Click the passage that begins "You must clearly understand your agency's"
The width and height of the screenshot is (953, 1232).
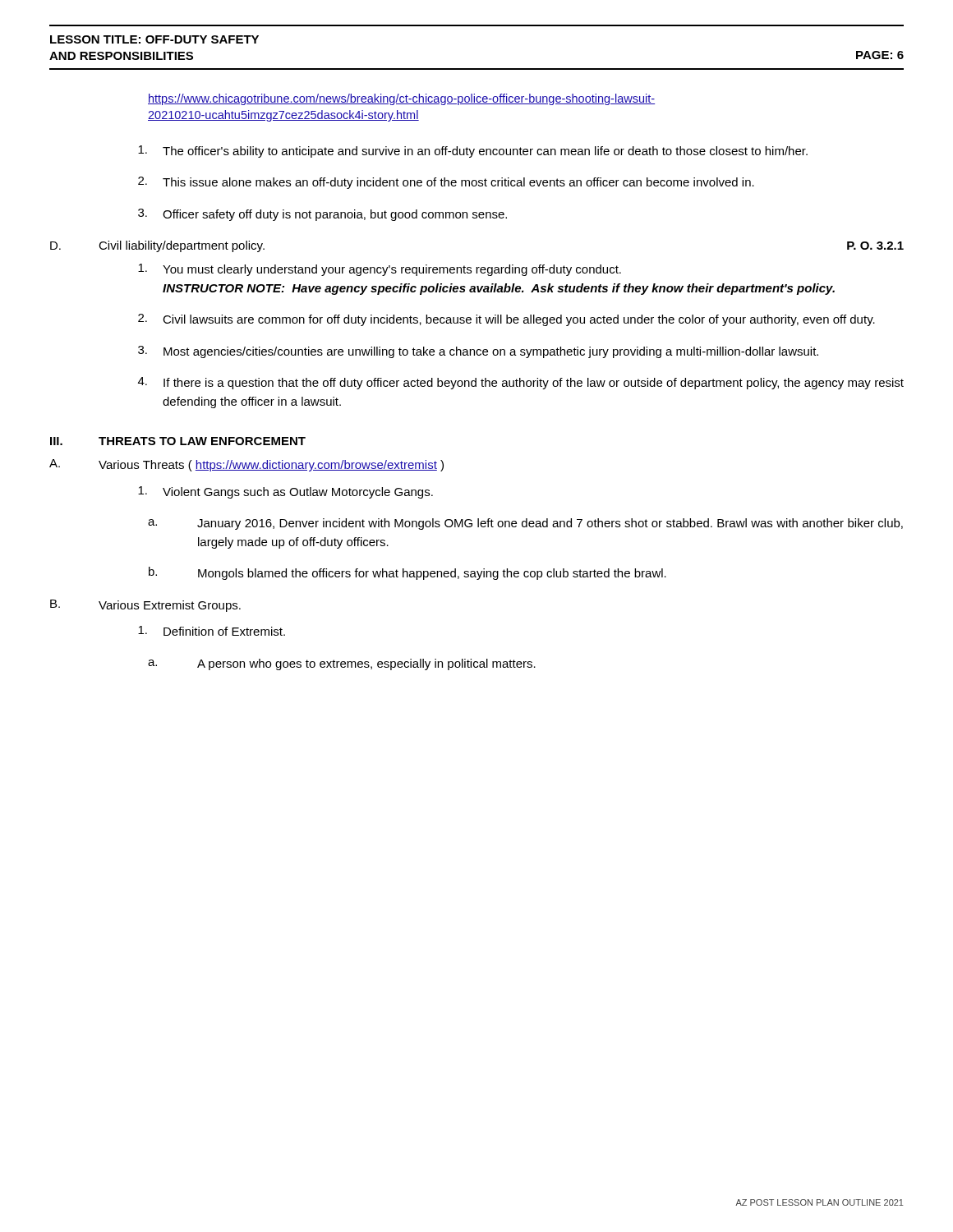(x=501, y=279)
